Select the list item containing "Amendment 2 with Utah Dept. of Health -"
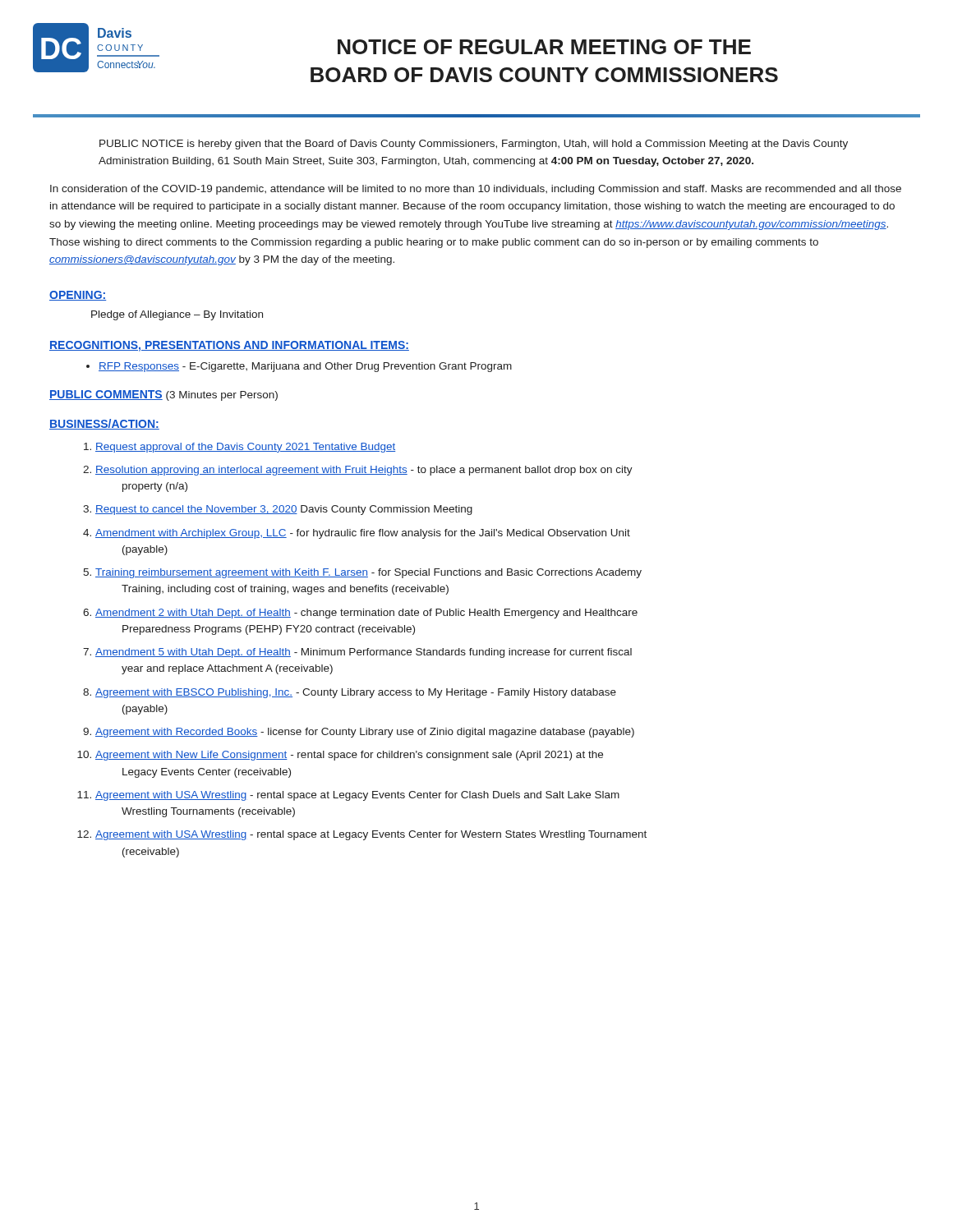953x1232 pixels. [500, 622]
